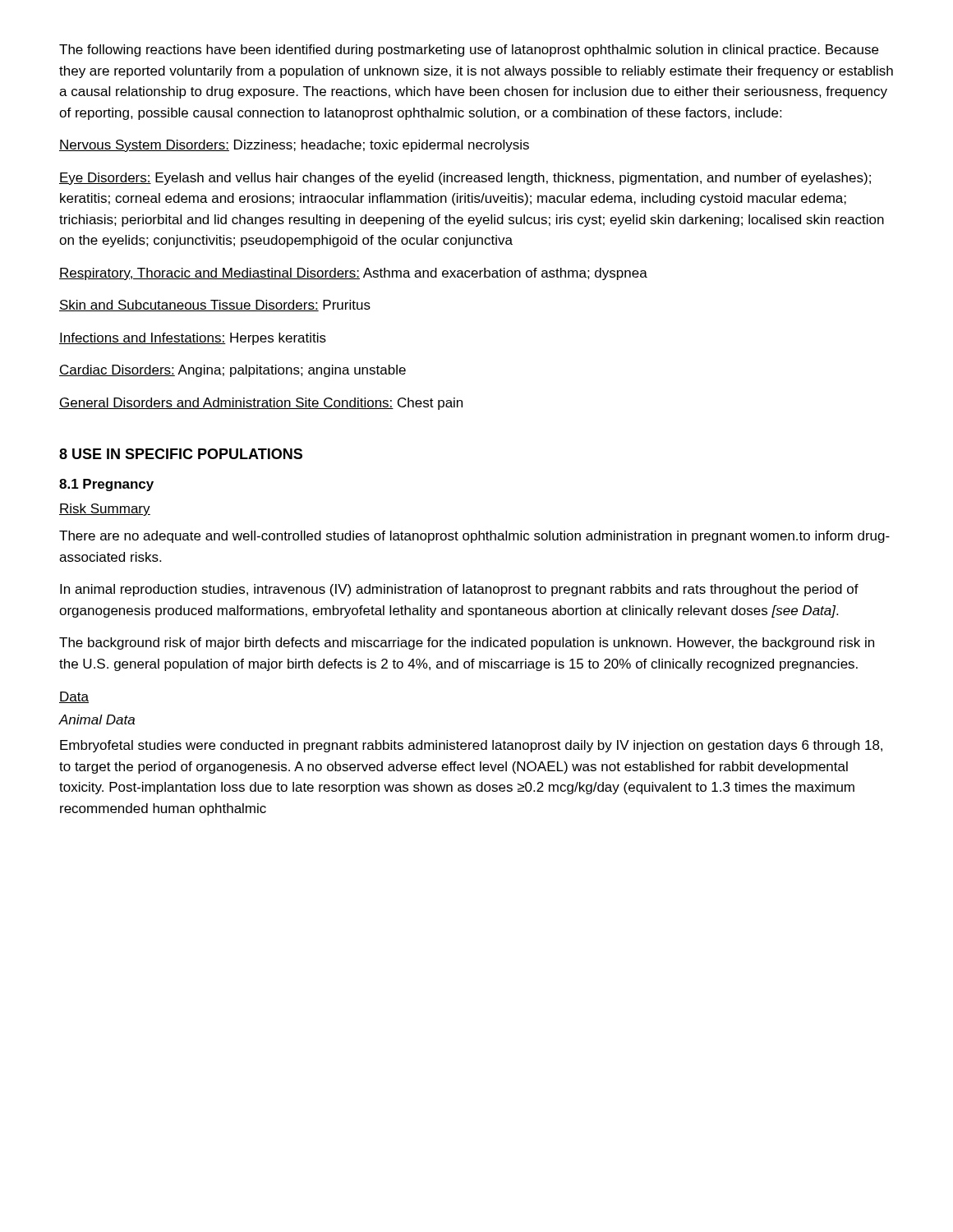Where is the passage that starts "General Disorders and Administration Site"?
The height and width of the screenshot is (1232, 953).
tap(261, 402)
